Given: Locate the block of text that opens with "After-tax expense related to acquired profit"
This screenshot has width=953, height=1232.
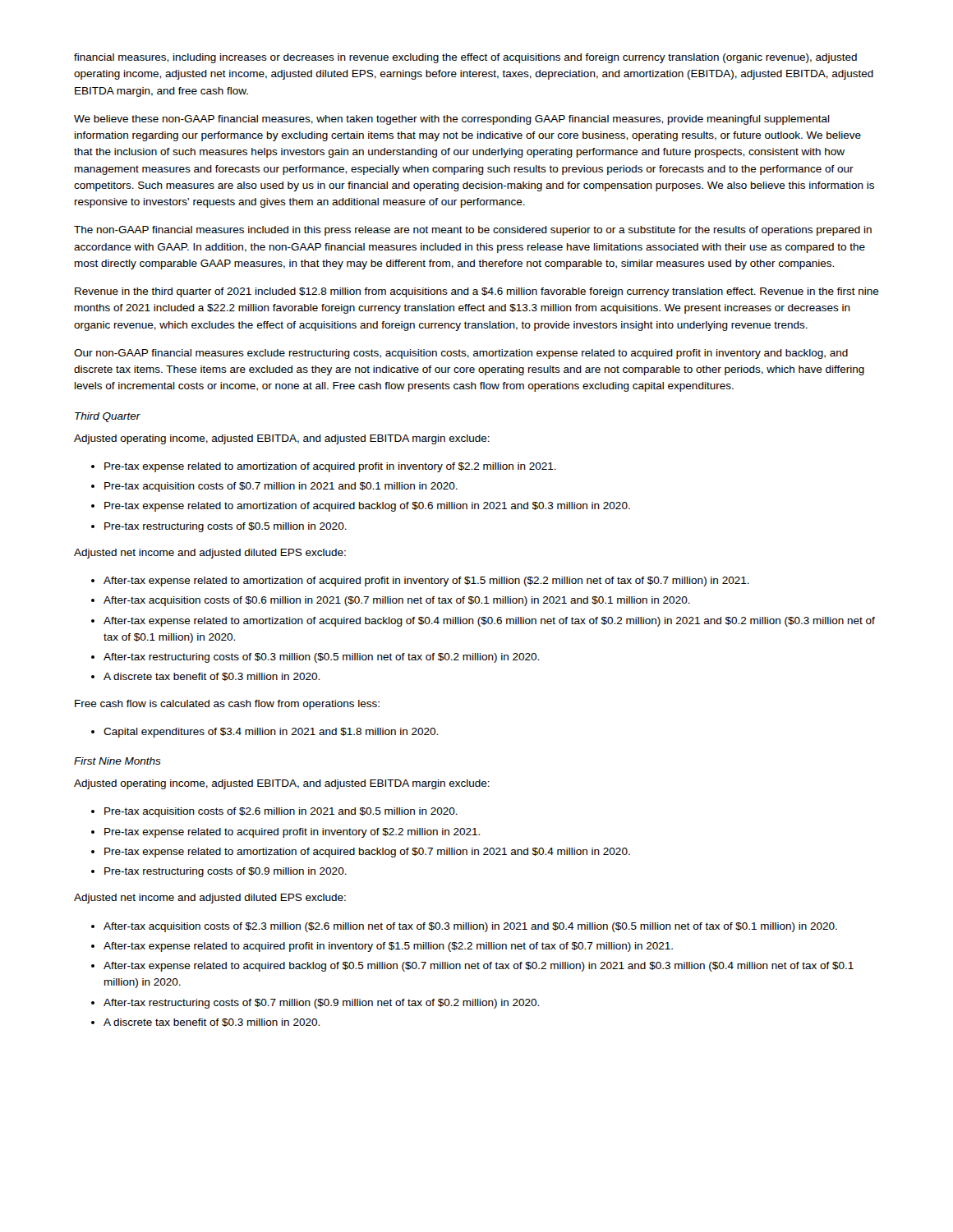Looking at the screenshot, I should pos(389,946).
